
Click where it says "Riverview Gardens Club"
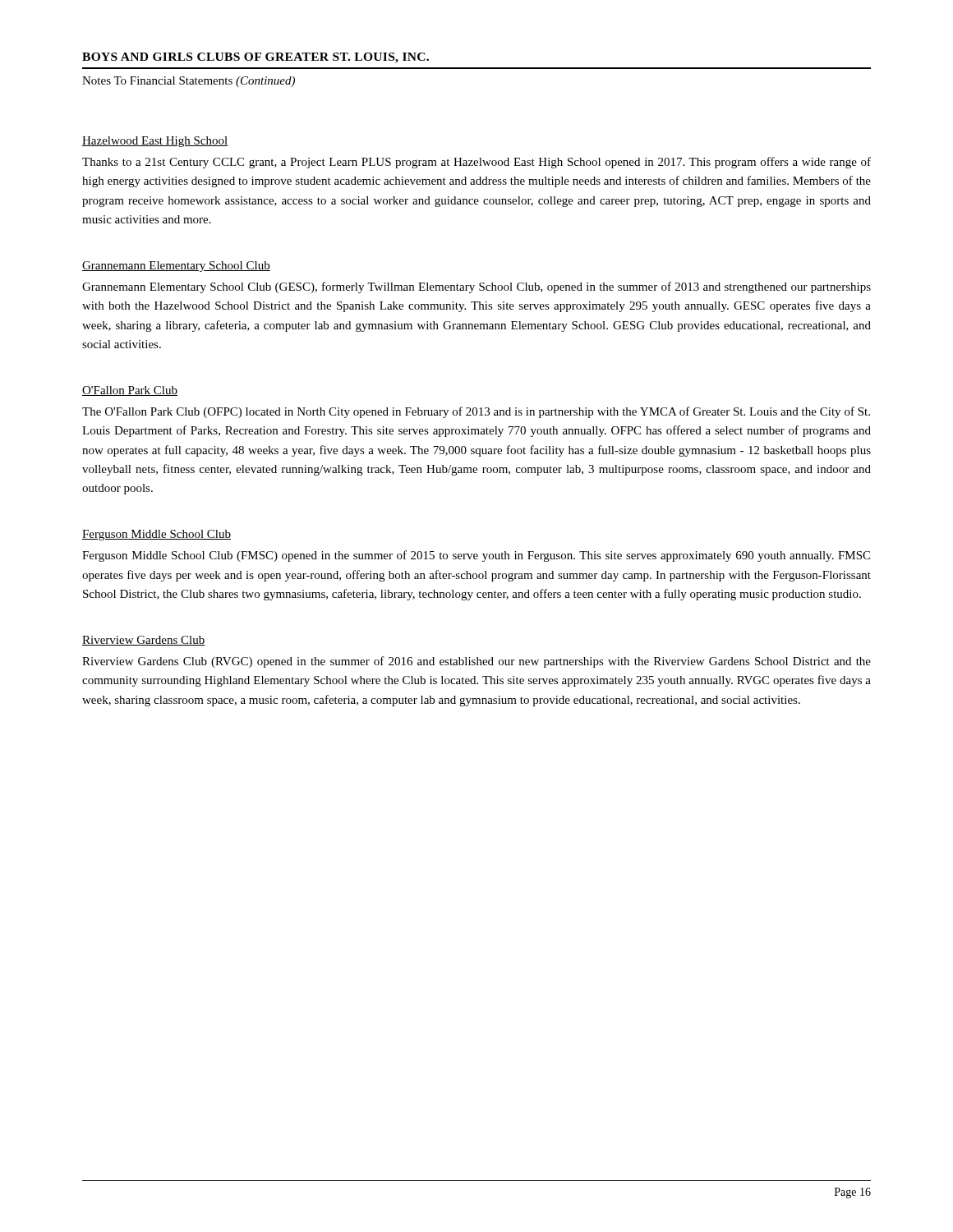(x=143, y=640)
